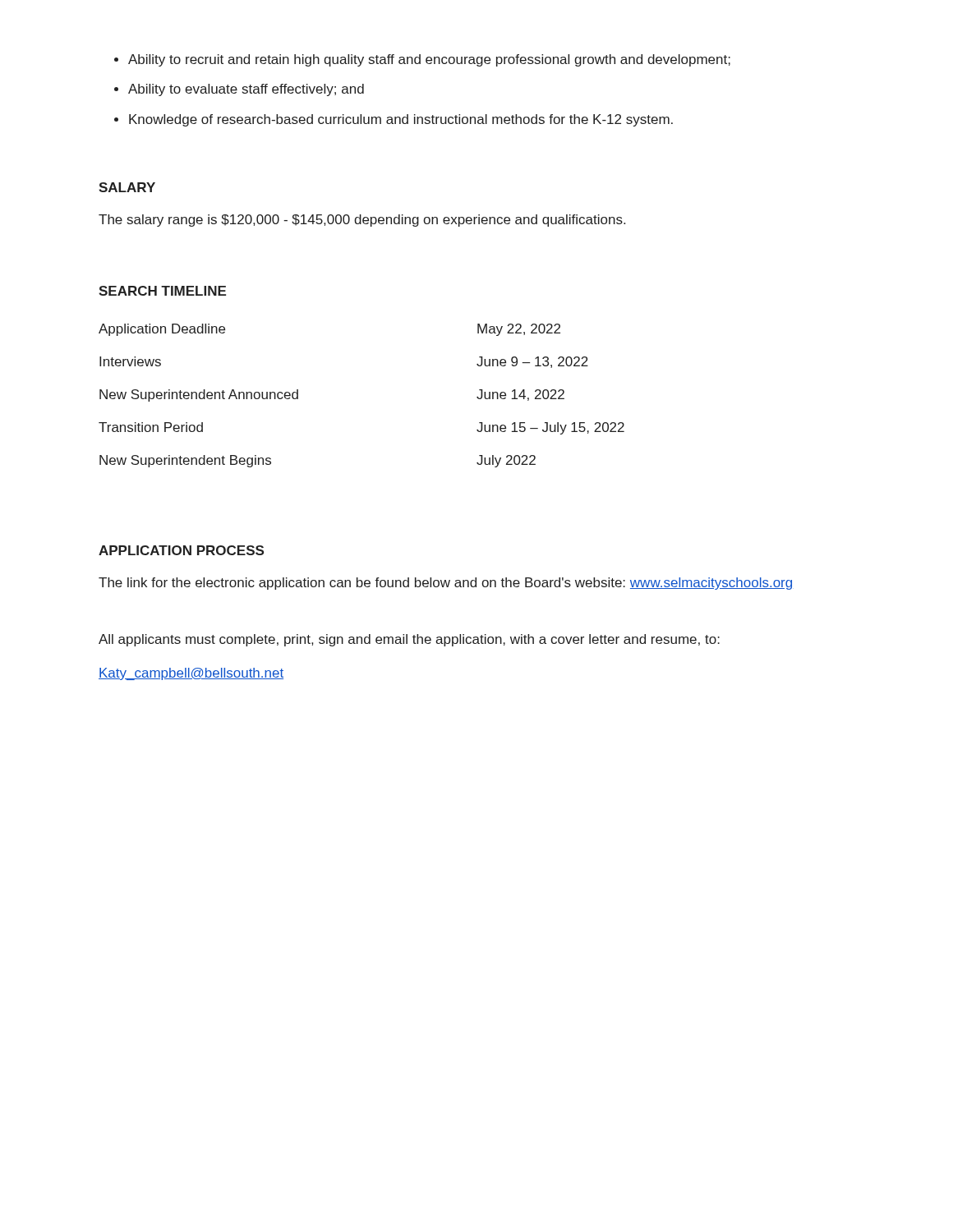This screenshot has width=953, height=1232.
Task: Find the table that mentions "June 15 –"
Action: pos(476,395)
